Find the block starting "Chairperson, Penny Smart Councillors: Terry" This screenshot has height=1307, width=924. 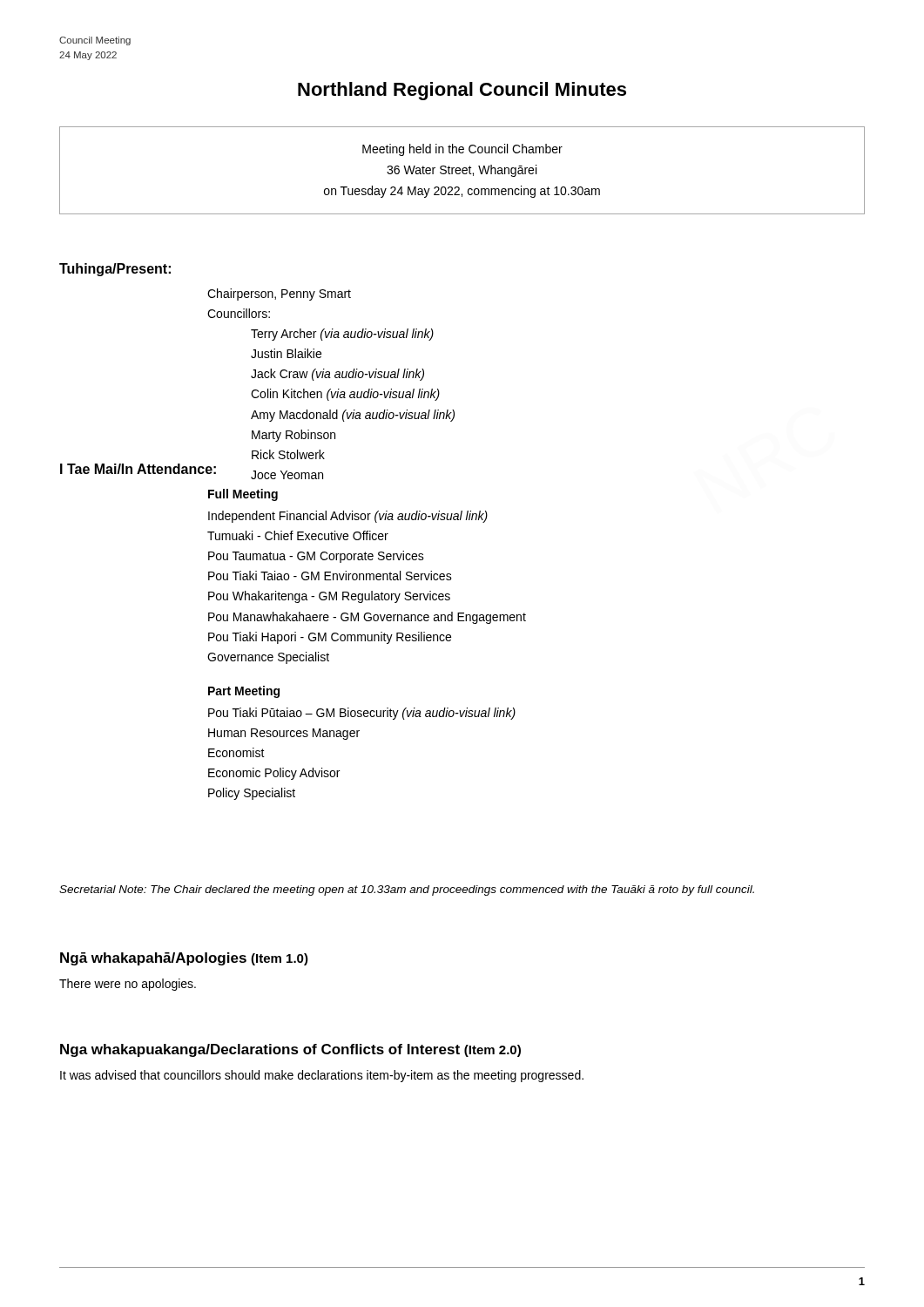(279, 295)
